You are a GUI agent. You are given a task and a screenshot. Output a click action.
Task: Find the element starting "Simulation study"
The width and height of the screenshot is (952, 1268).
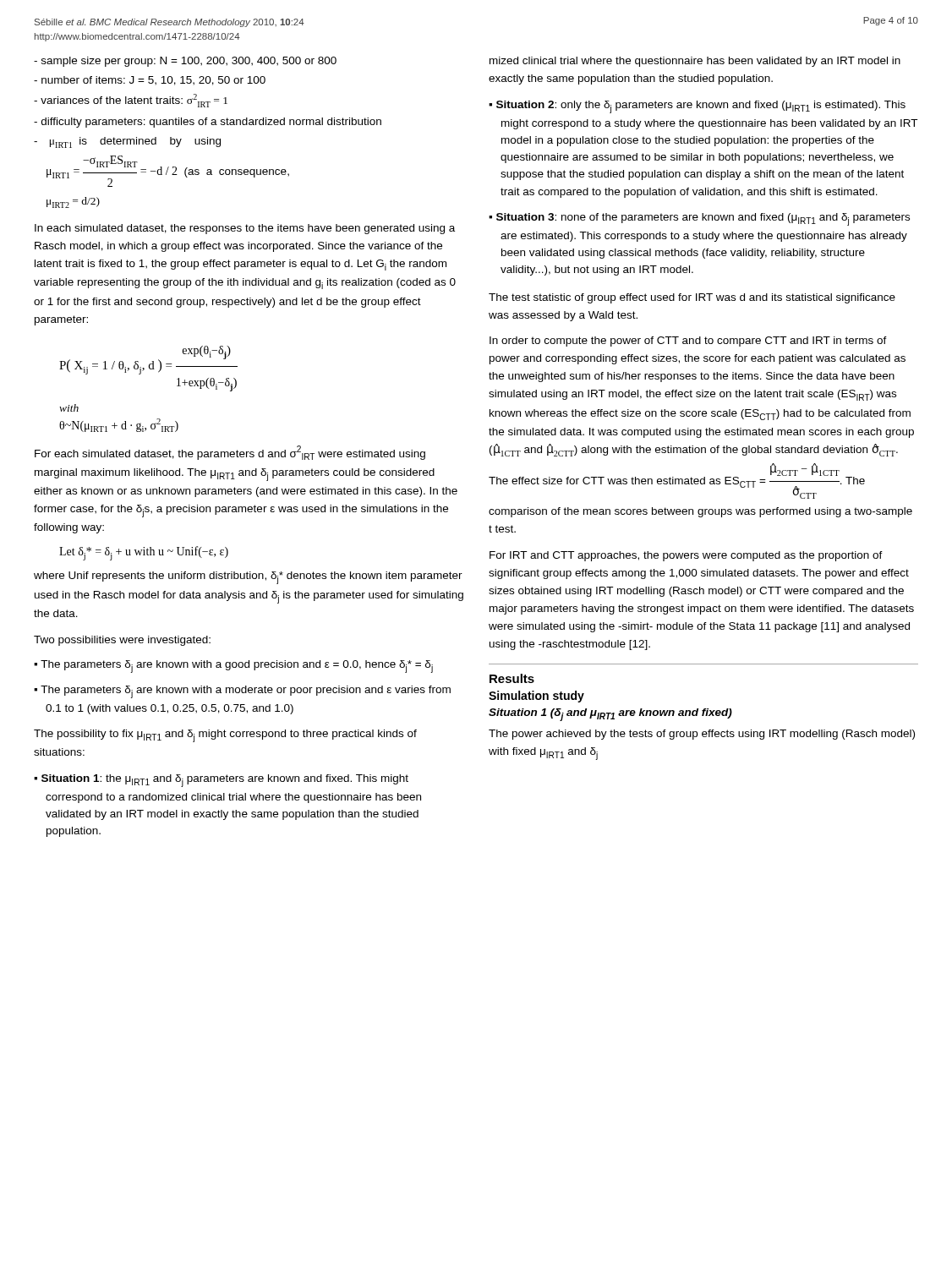(536, 695)
